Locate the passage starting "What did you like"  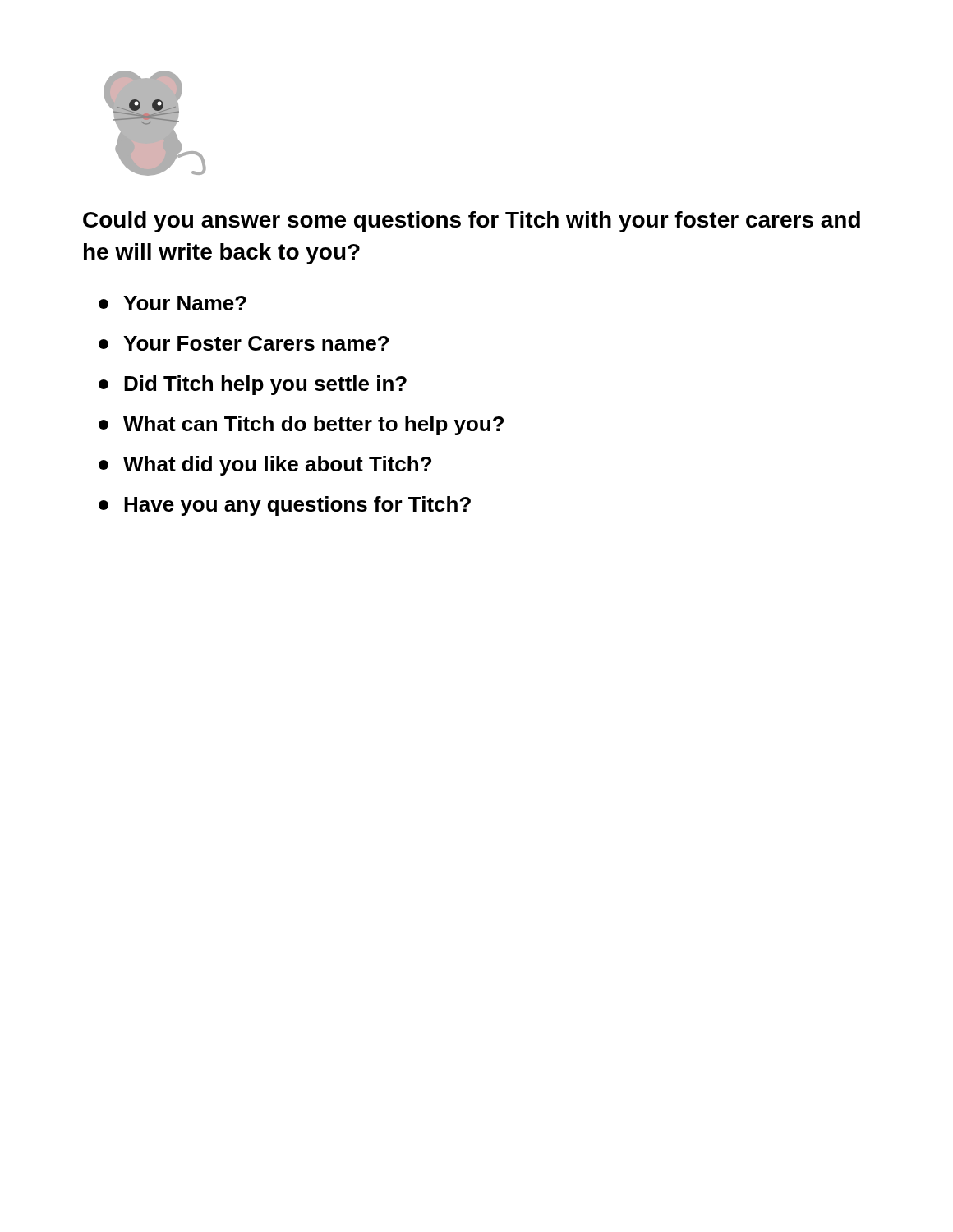click(265, 466)
